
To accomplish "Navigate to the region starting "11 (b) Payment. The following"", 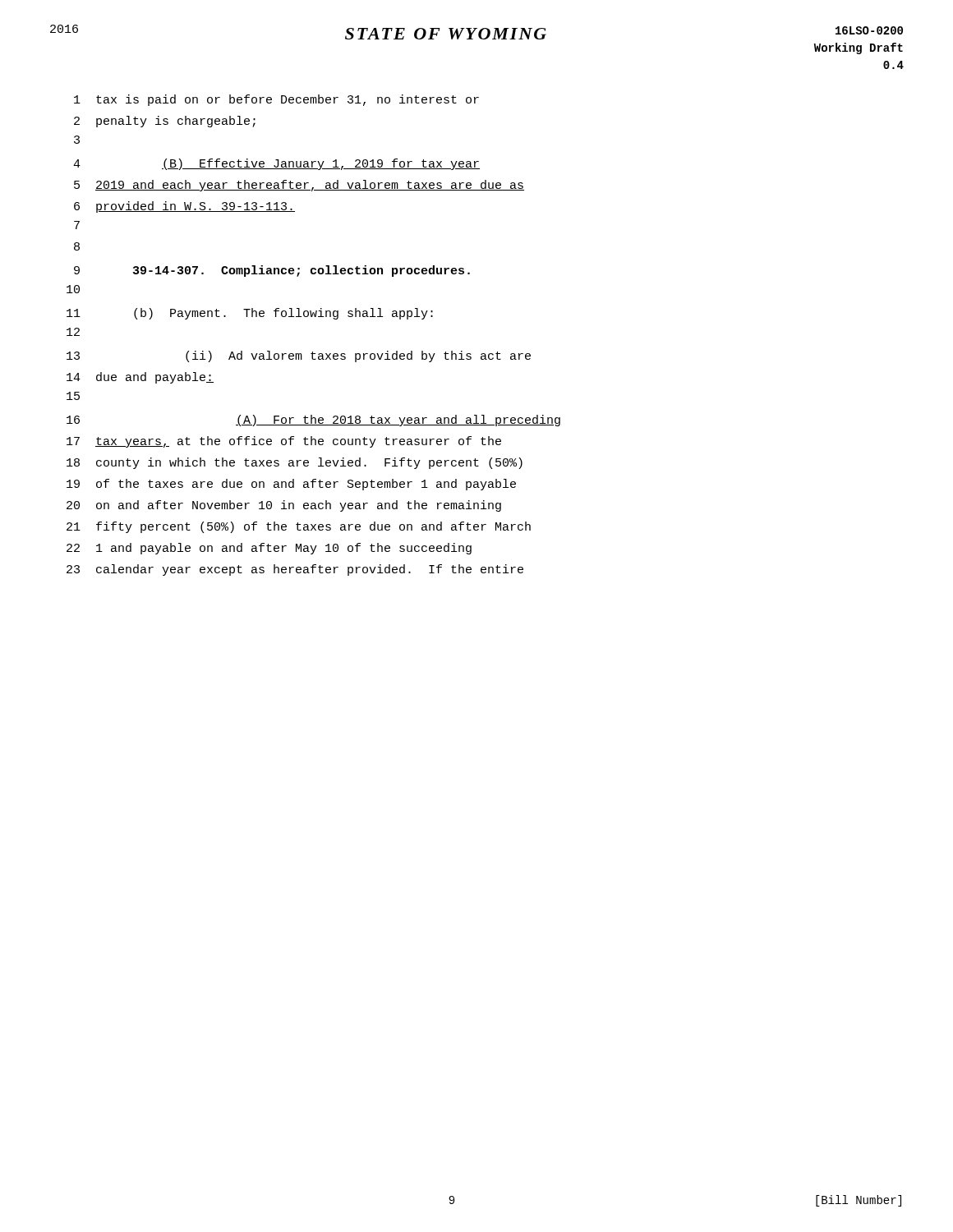I will 250,314.
